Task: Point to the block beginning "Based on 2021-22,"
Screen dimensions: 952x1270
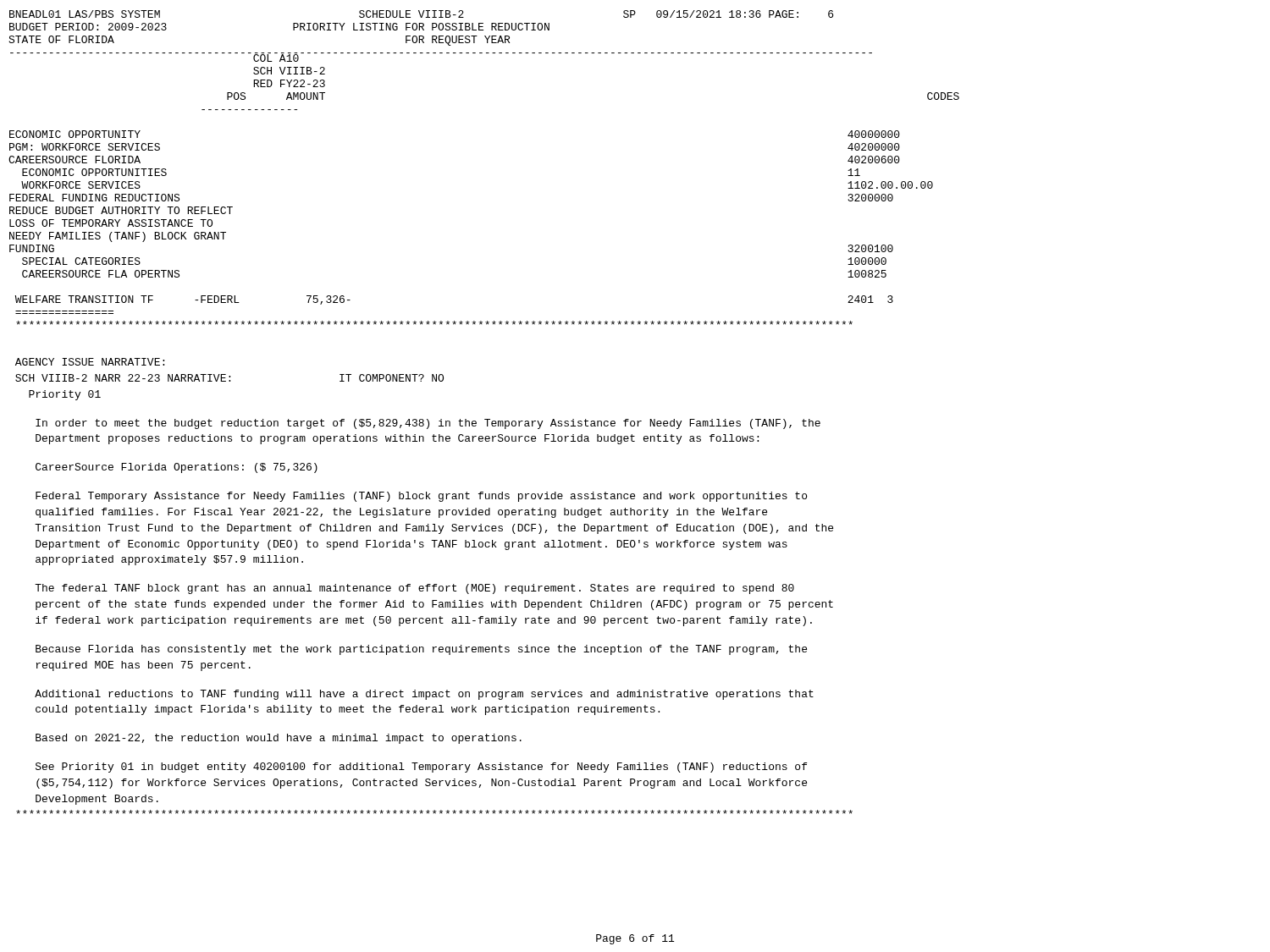Action: click(x=266, y=739)
